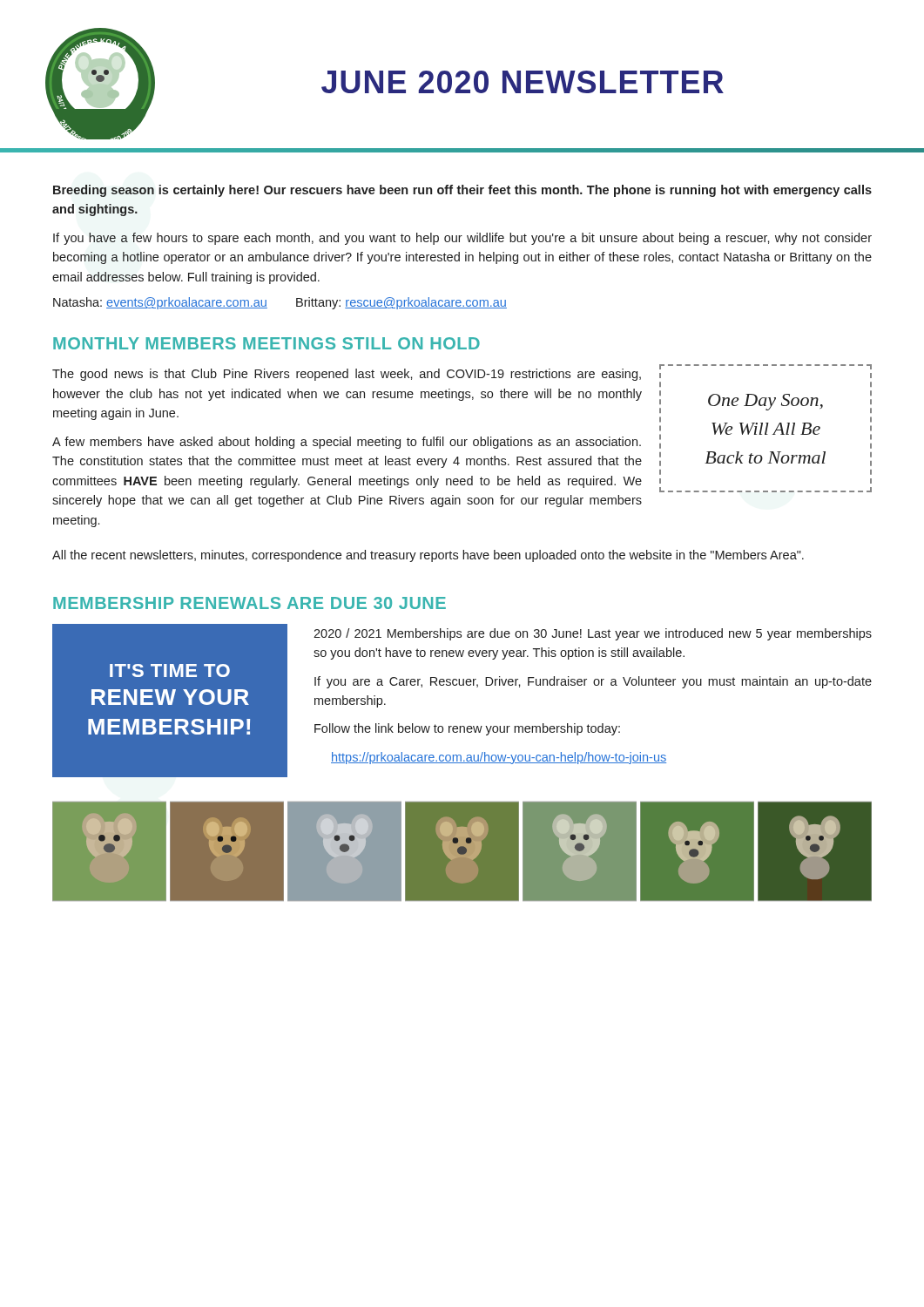The height and width of the screenshot is (1307, 924).
Task: Locate the text block starting "All the recent newsletters, minutes, correspondence"
Action: point(428,555)
